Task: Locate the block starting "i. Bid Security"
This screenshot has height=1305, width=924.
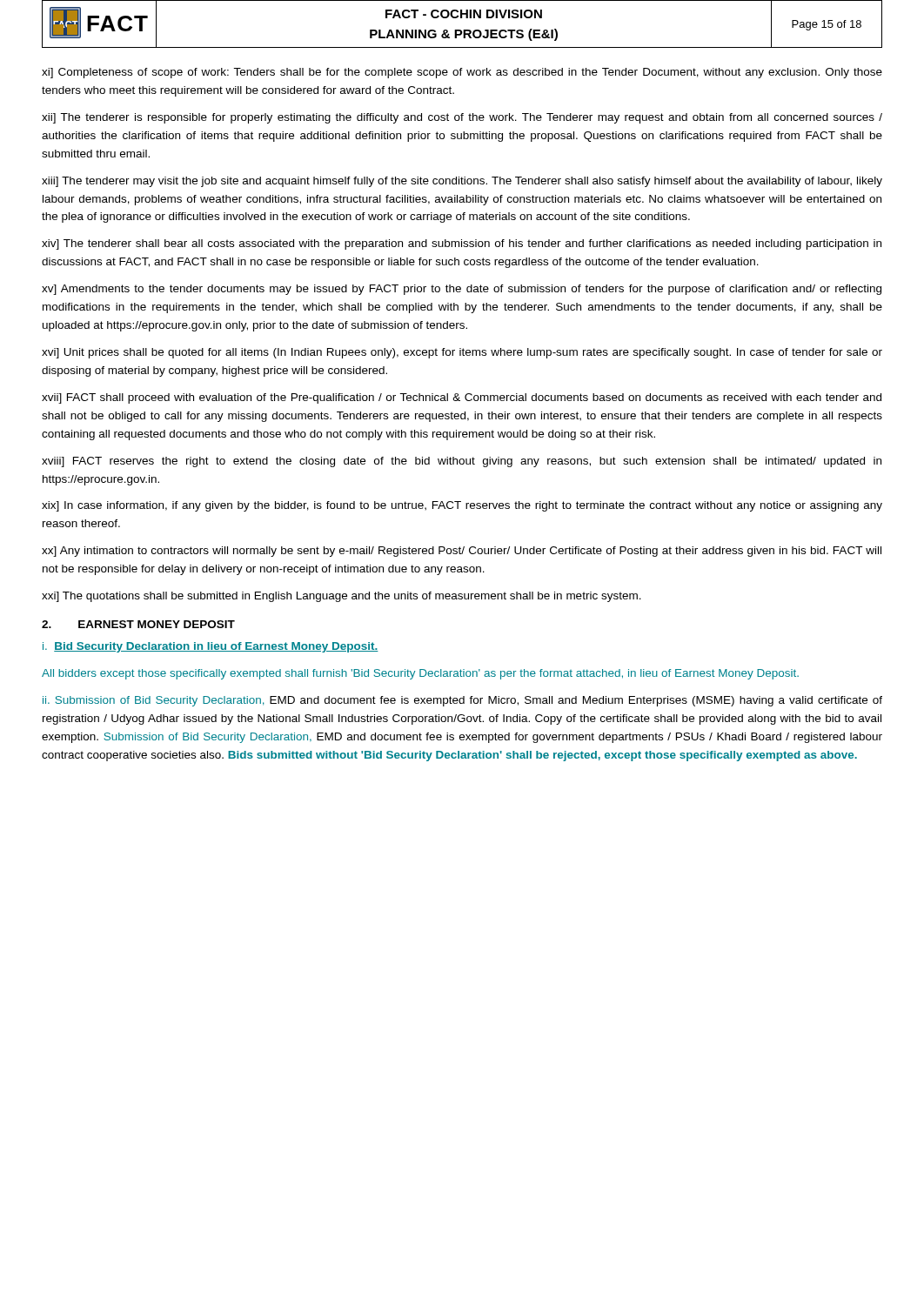Action: point(210,646)
